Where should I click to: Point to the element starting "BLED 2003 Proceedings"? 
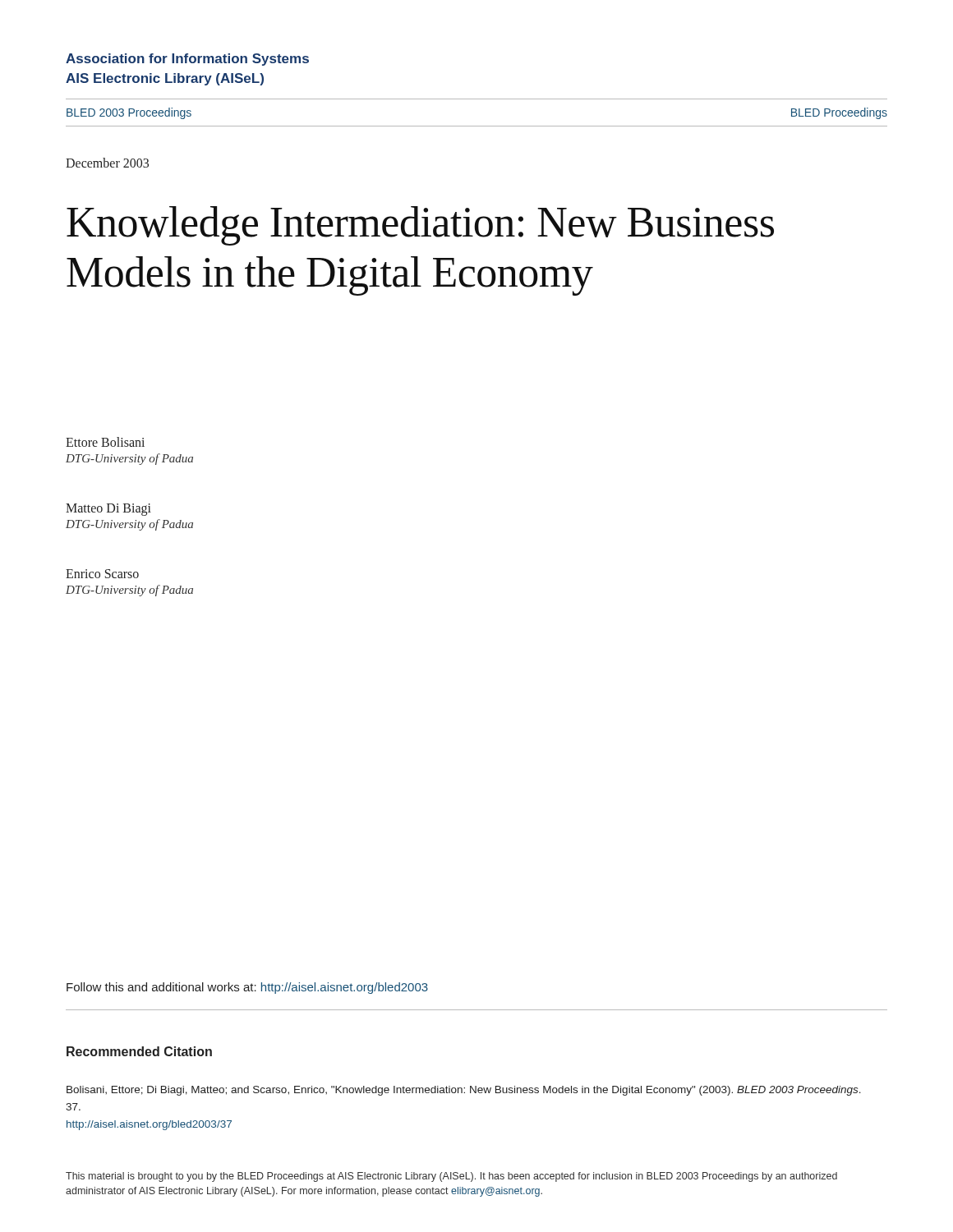point(129,113)
